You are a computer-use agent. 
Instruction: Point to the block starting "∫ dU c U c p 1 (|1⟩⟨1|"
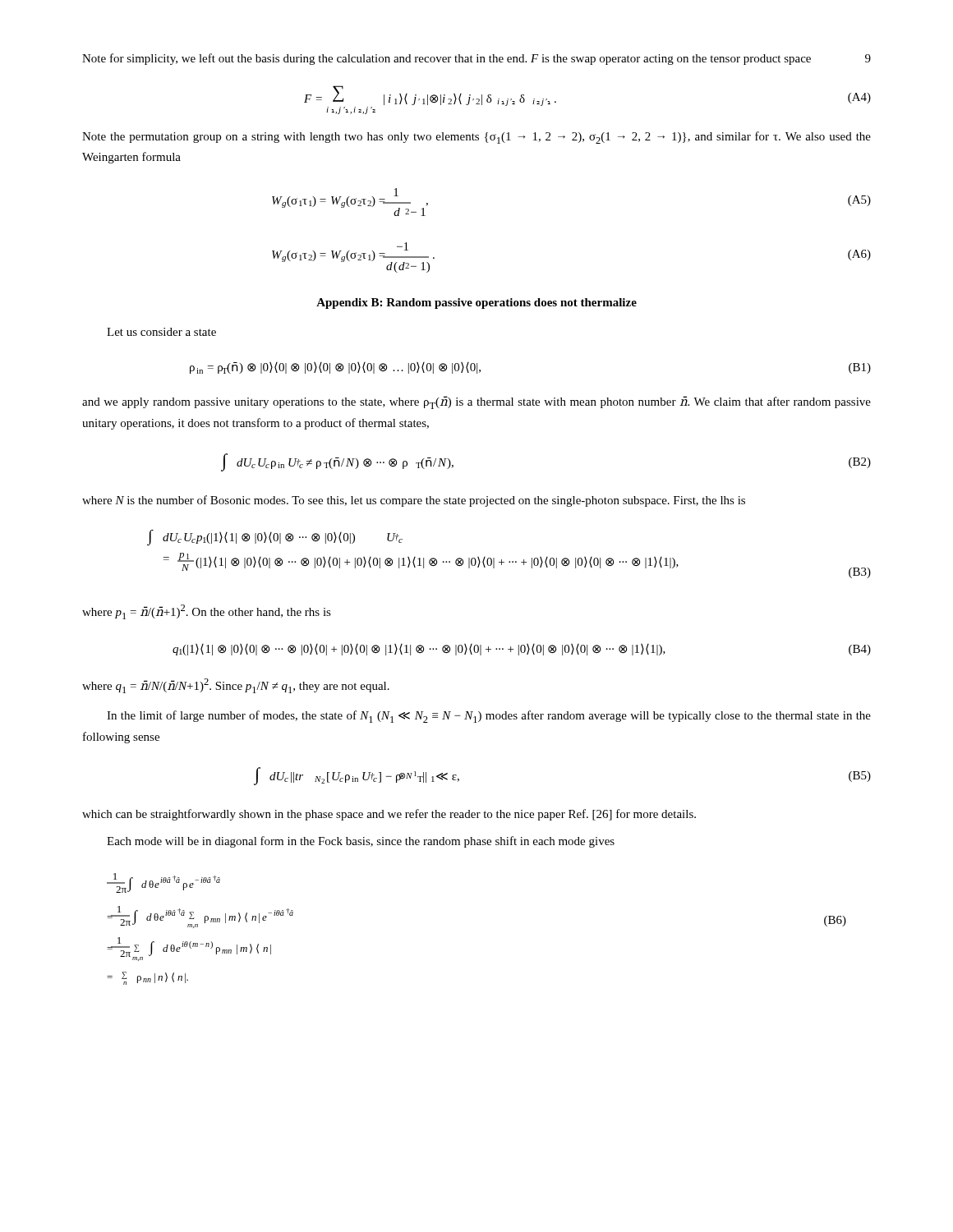pyautogui.click(x=509, y=555)
